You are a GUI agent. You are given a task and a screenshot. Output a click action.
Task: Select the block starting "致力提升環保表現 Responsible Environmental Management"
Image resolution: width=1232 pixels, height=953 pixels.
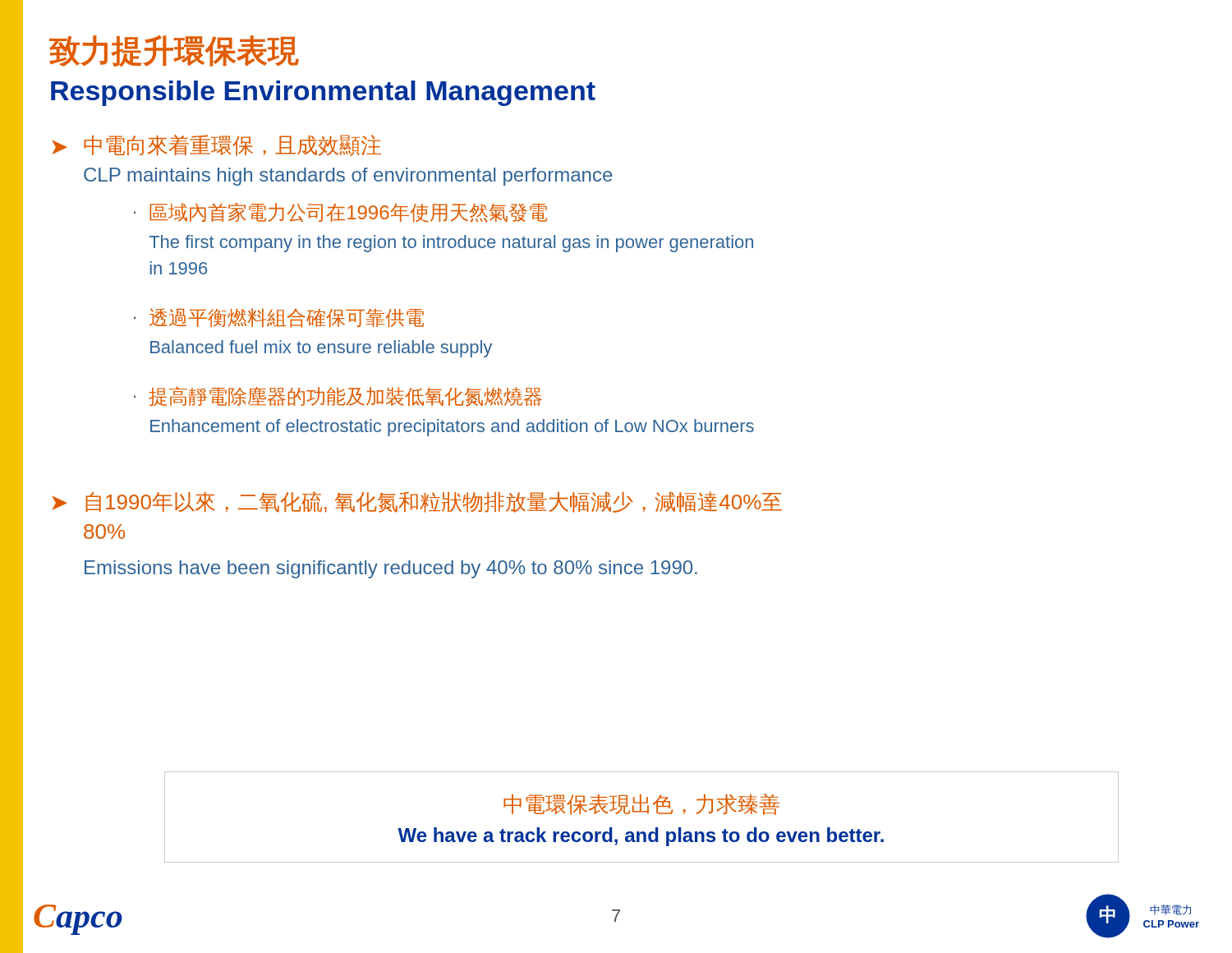174,51
